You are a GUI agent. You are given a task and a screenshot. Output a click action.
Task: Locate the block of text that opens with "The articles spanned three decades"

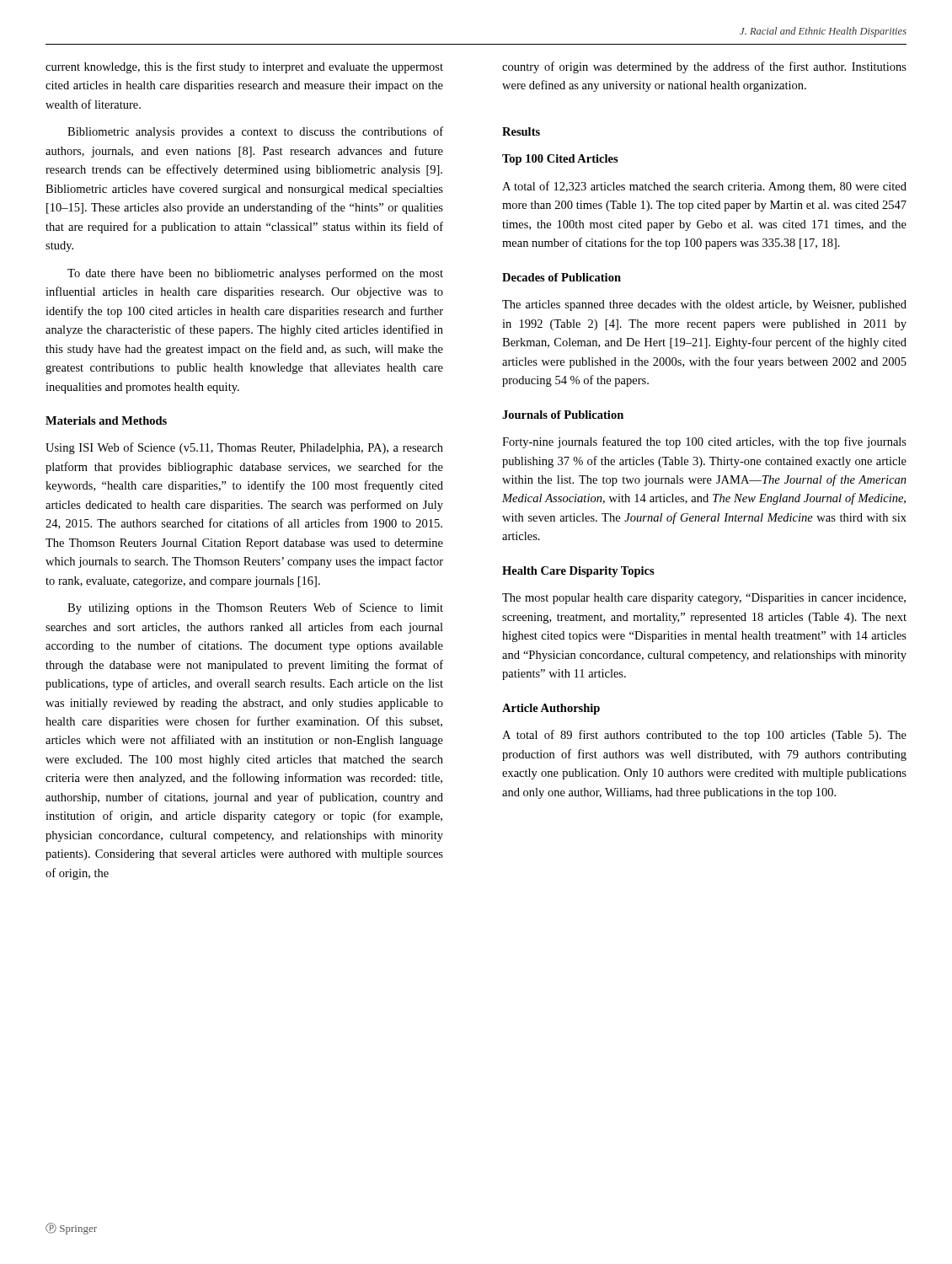pyautogui.click(x=704, y=342)
